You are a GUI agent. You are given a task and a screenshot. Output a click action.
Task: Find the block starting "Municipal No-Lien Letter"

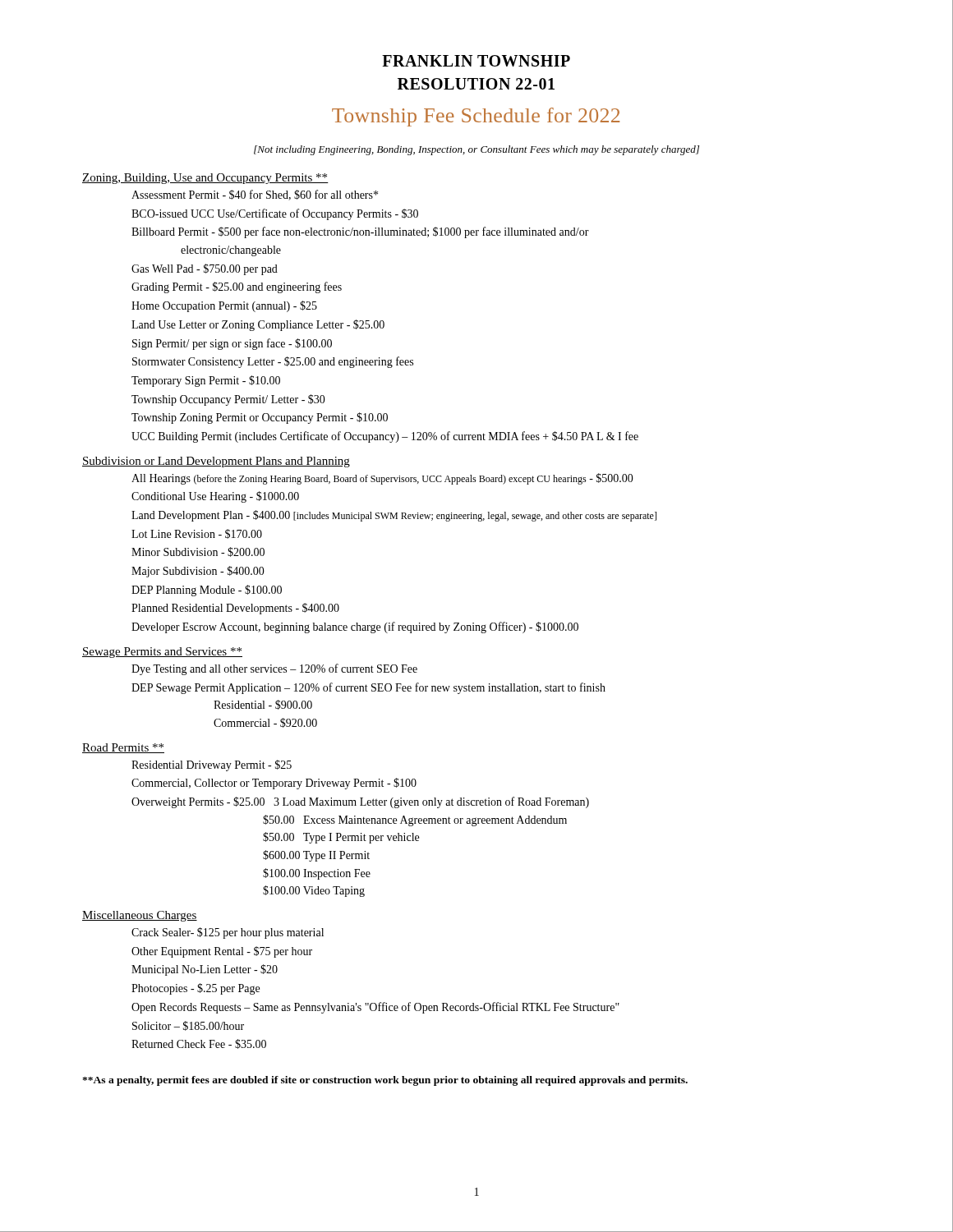(205, 970)
